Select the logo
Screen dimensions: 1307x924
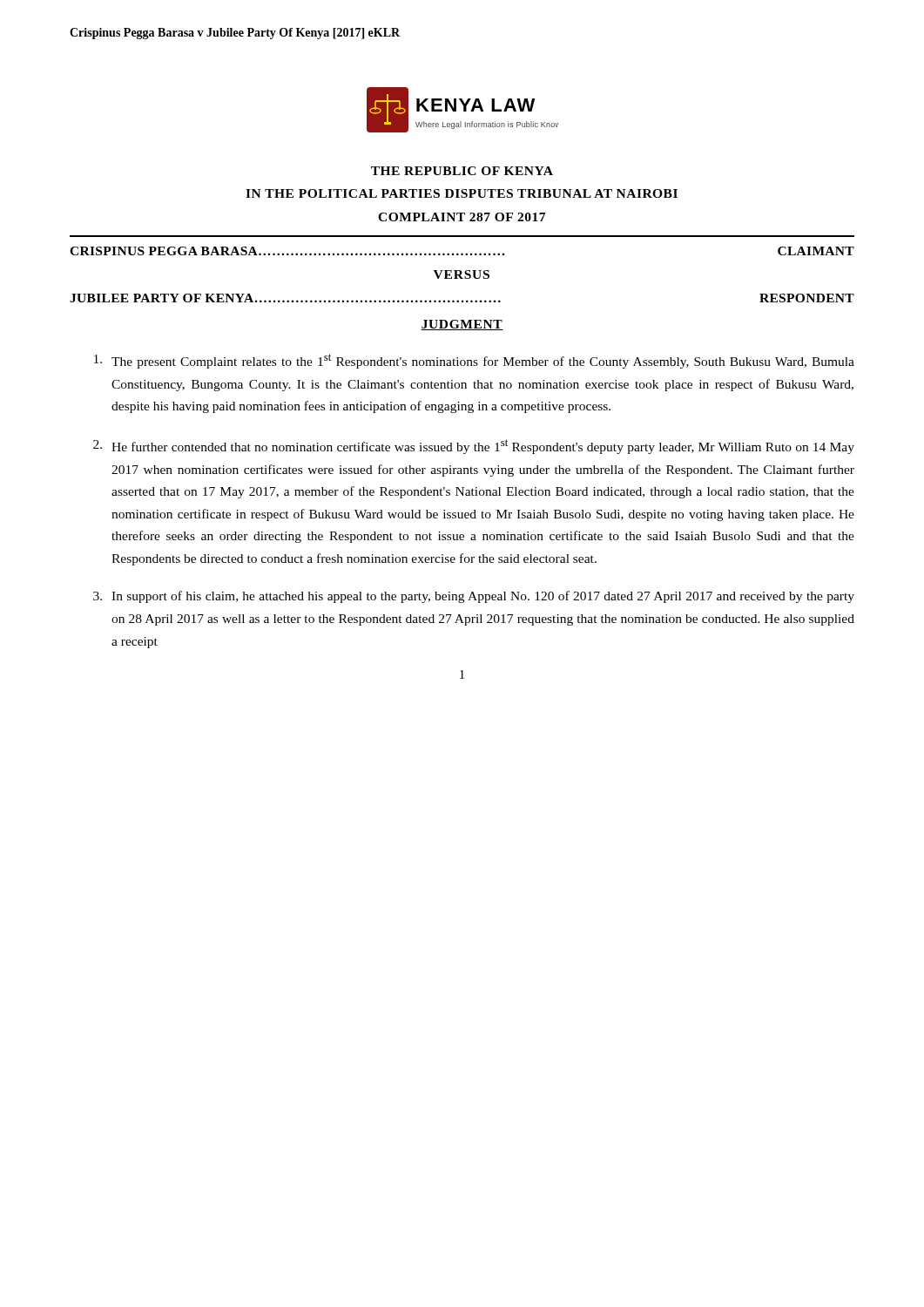tap(462, 114)
